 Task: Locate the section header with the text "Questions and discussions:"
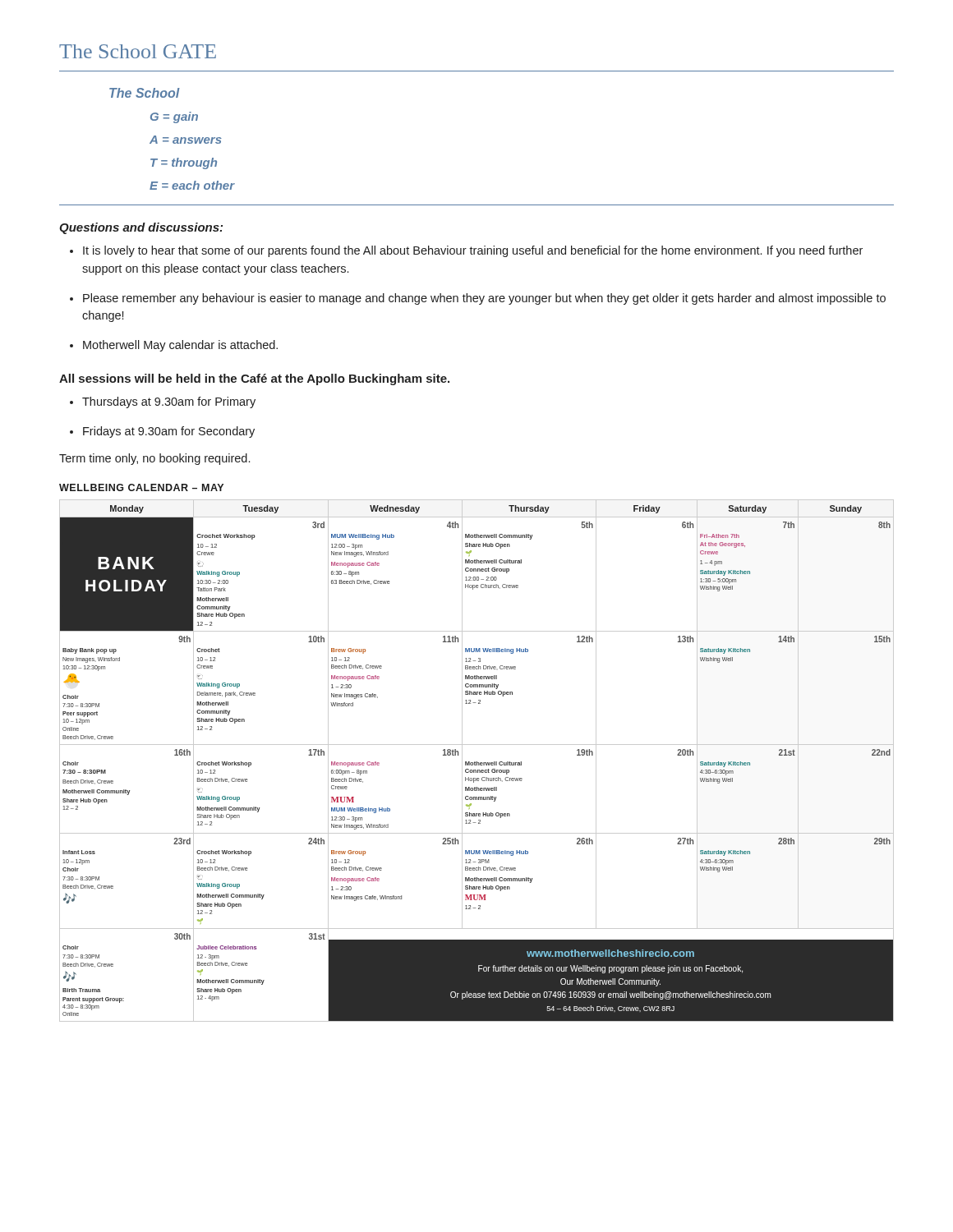click(141, 228)
